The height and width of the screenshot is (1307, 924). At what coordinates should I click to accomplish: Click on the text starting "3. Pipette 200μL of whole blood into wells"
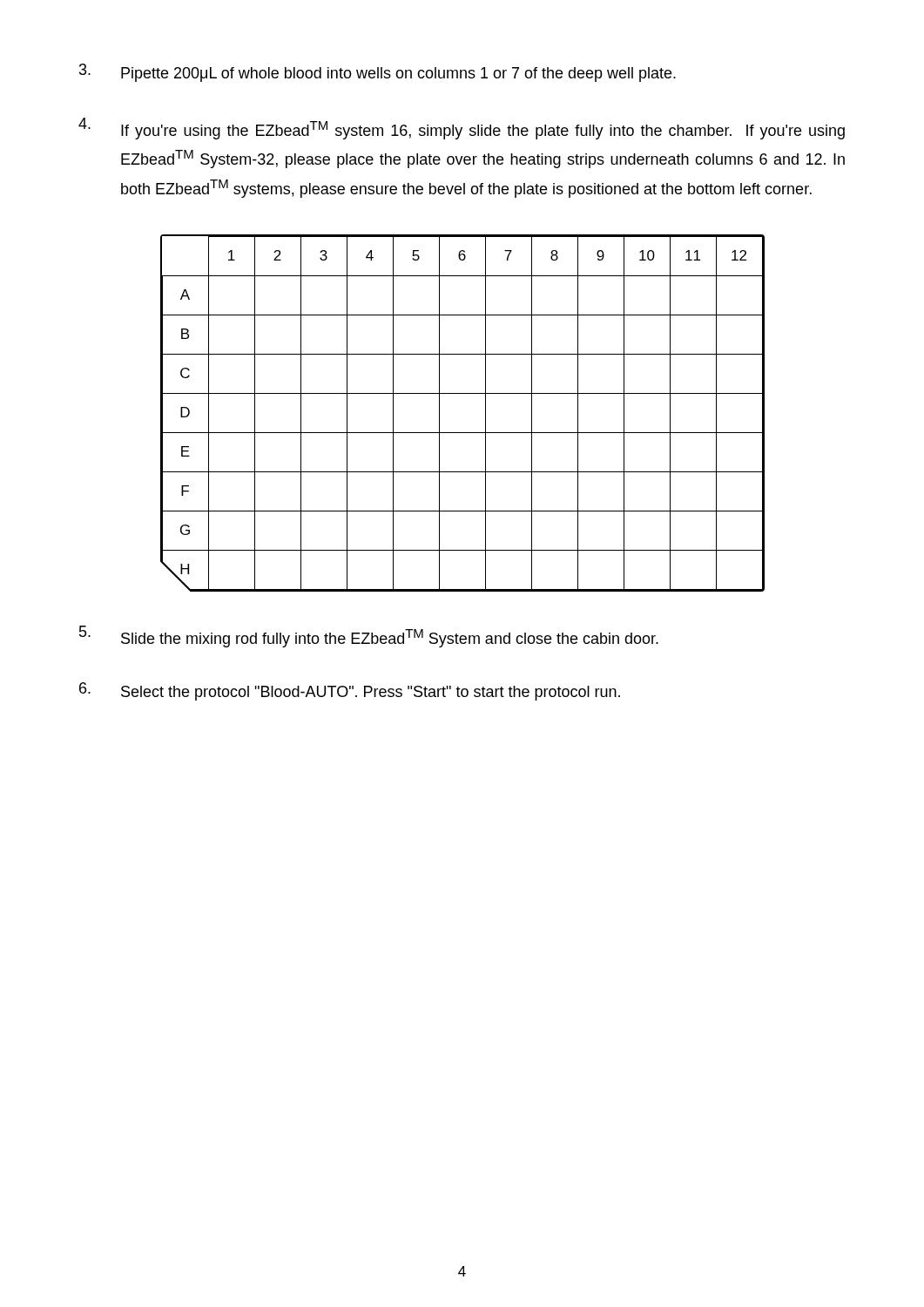click(462, 74)
